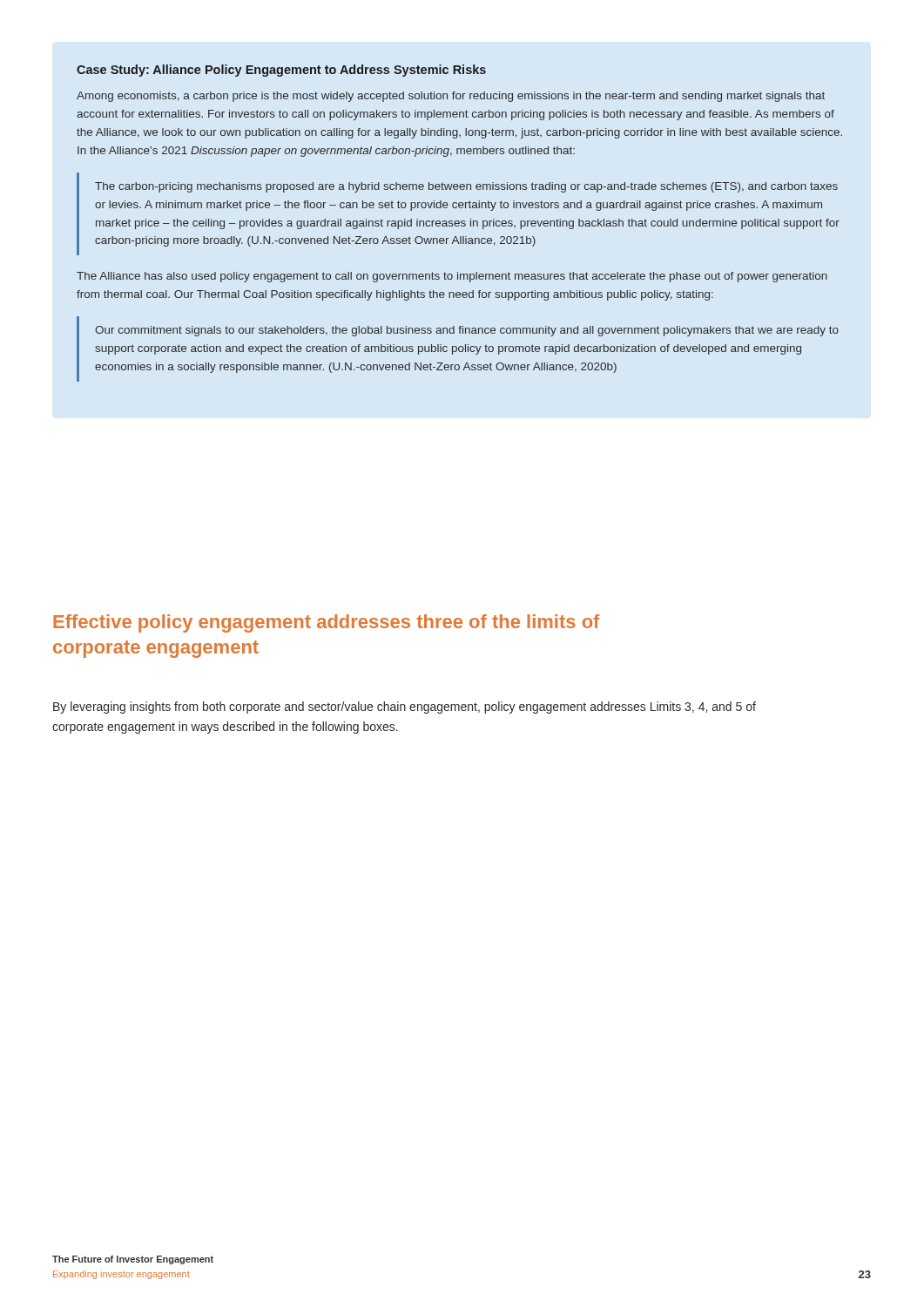Image resolution: width=924 pixels, height=1307 pixels.
Task: Select the text starting "Case Study: Alliance"
Action: [281, 70]
